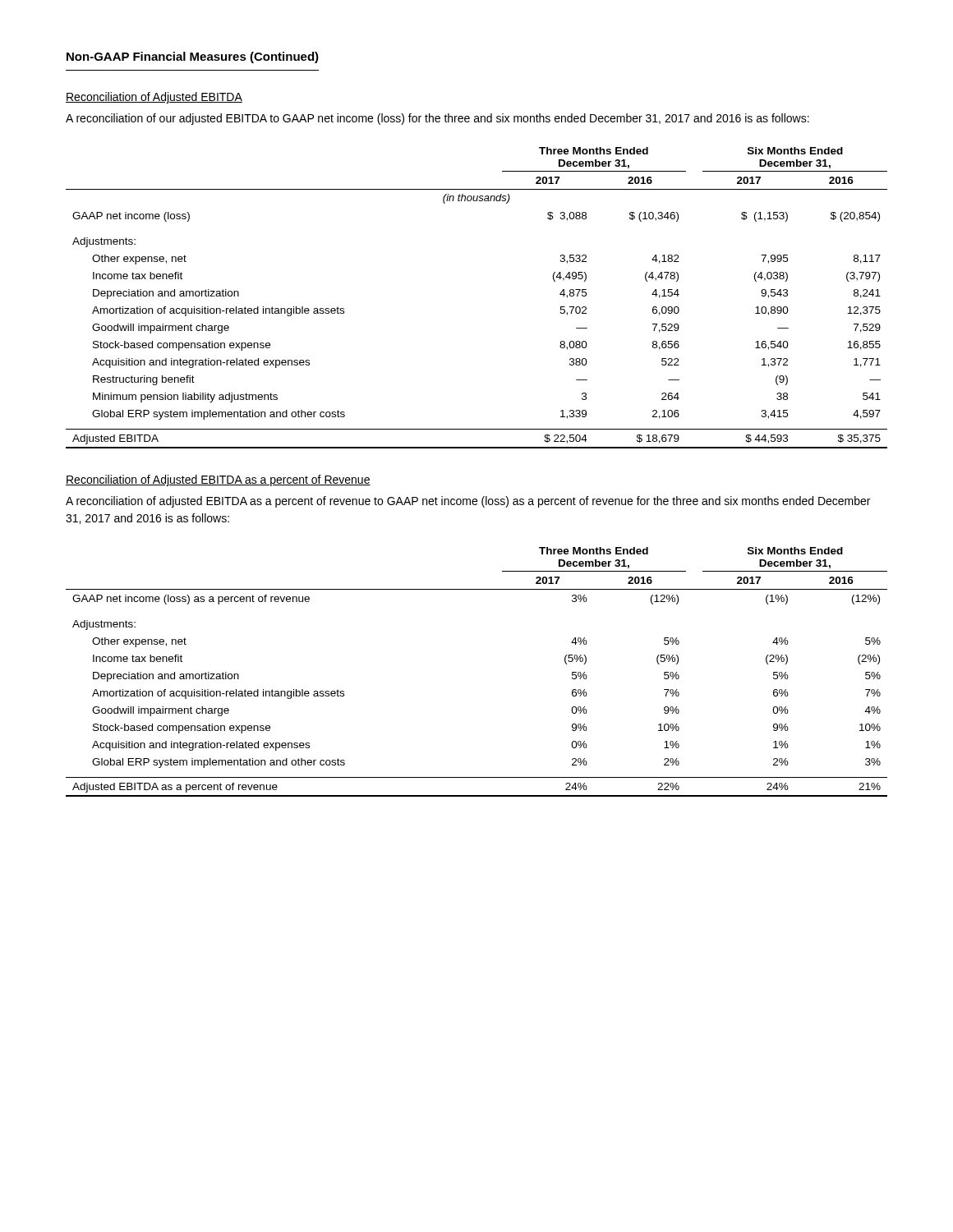
Task: Point to the block starting "Non-GAAP Financial Measures (Continued)"
Action: (x=192, y=56)
